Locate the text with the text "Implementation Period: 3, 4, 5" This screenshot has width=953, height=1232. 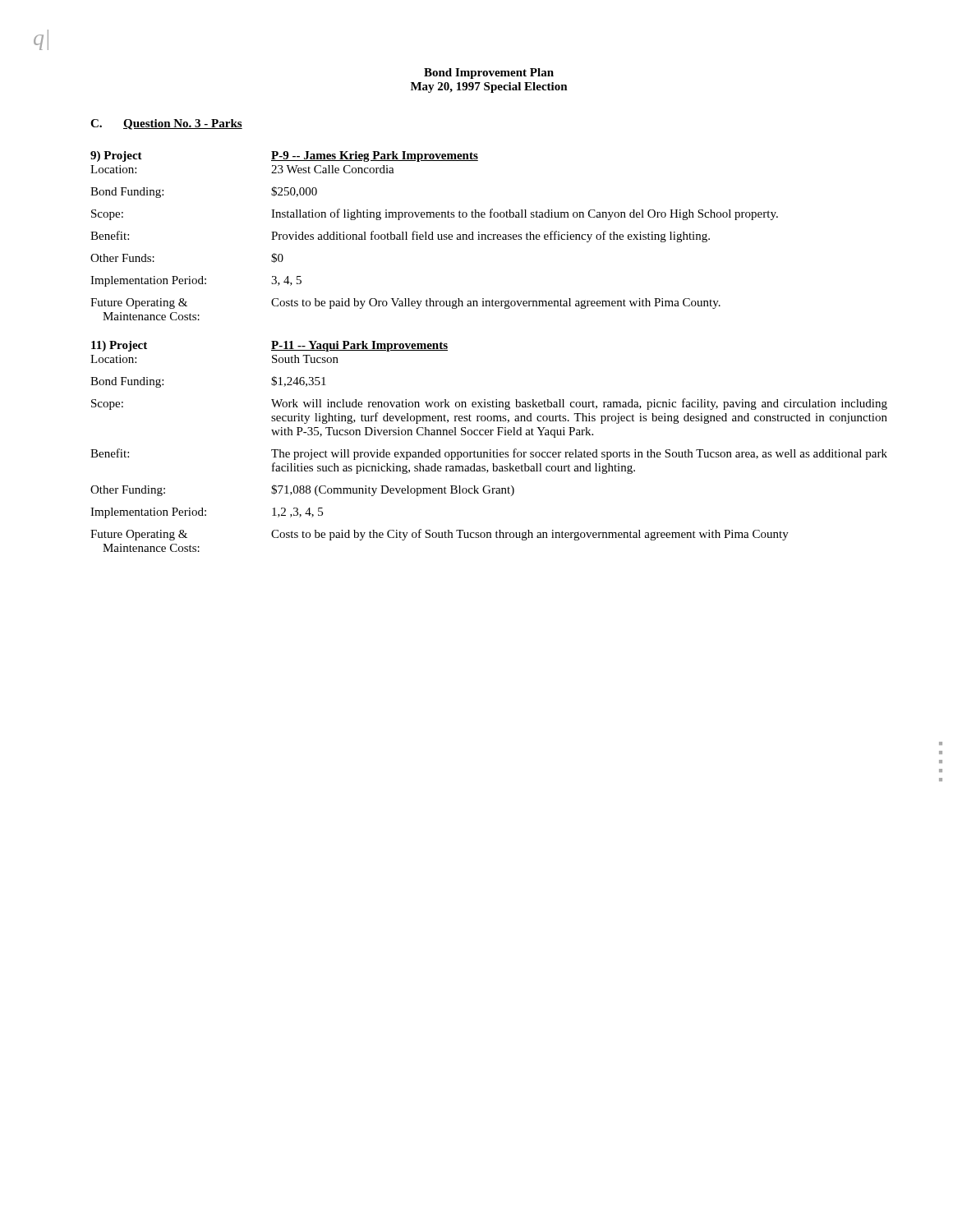click(196, 281)
